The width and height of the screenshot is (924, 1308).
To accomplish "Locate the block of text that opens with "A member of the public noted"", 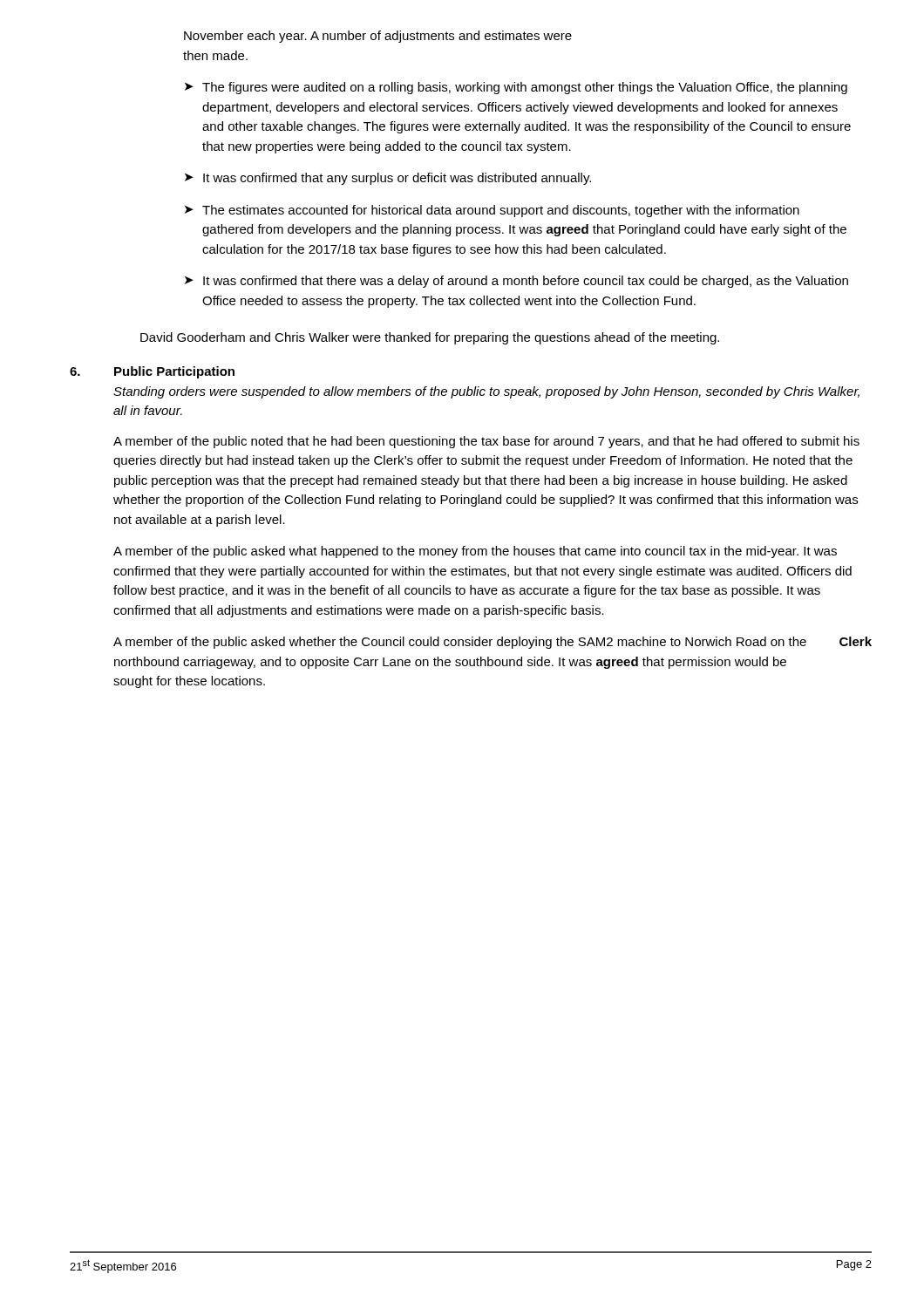I will click(x=486, y=480).
